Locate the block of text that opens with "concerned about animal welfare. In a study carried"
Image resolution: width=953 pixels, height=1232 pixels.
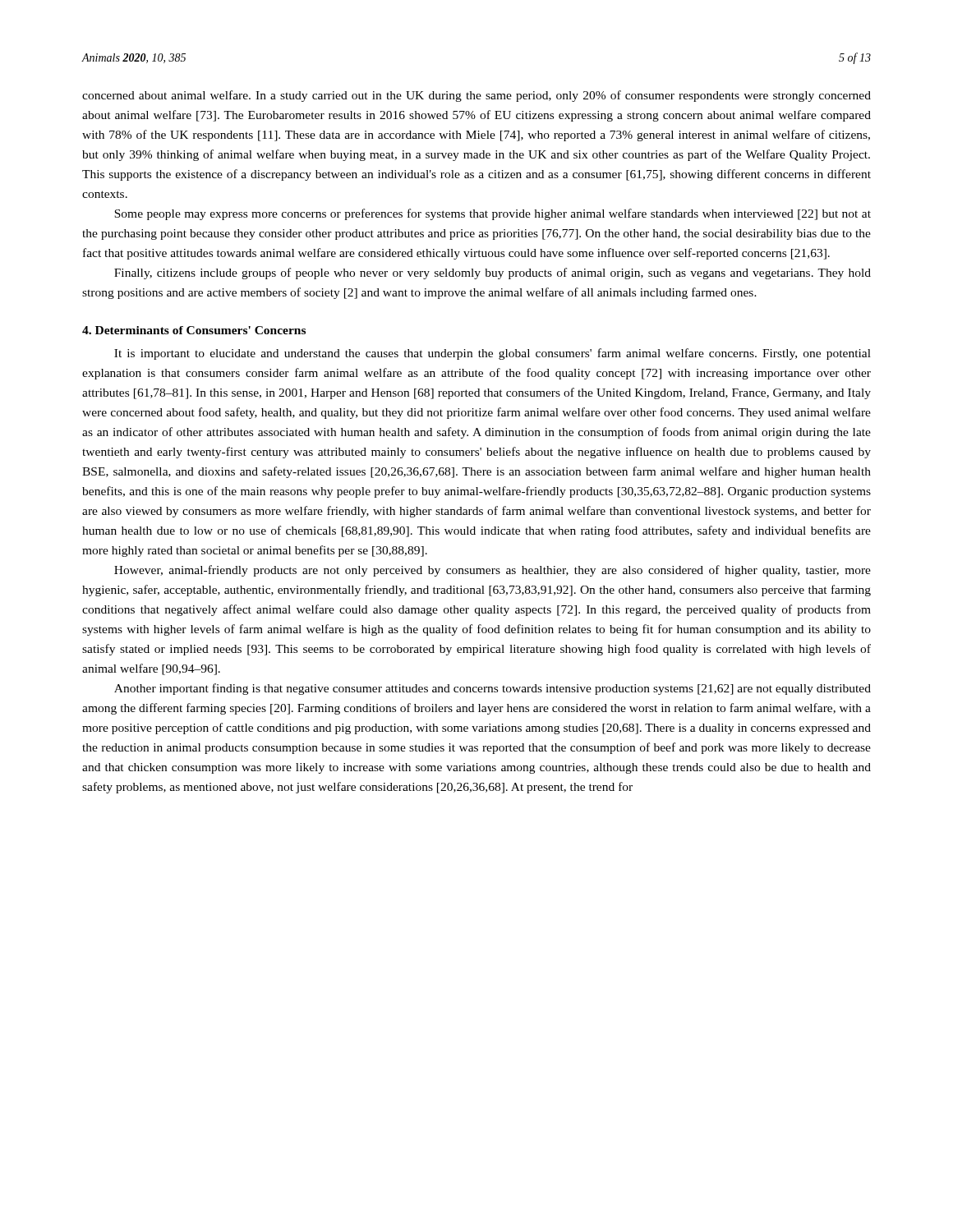[x=476, y=96]
